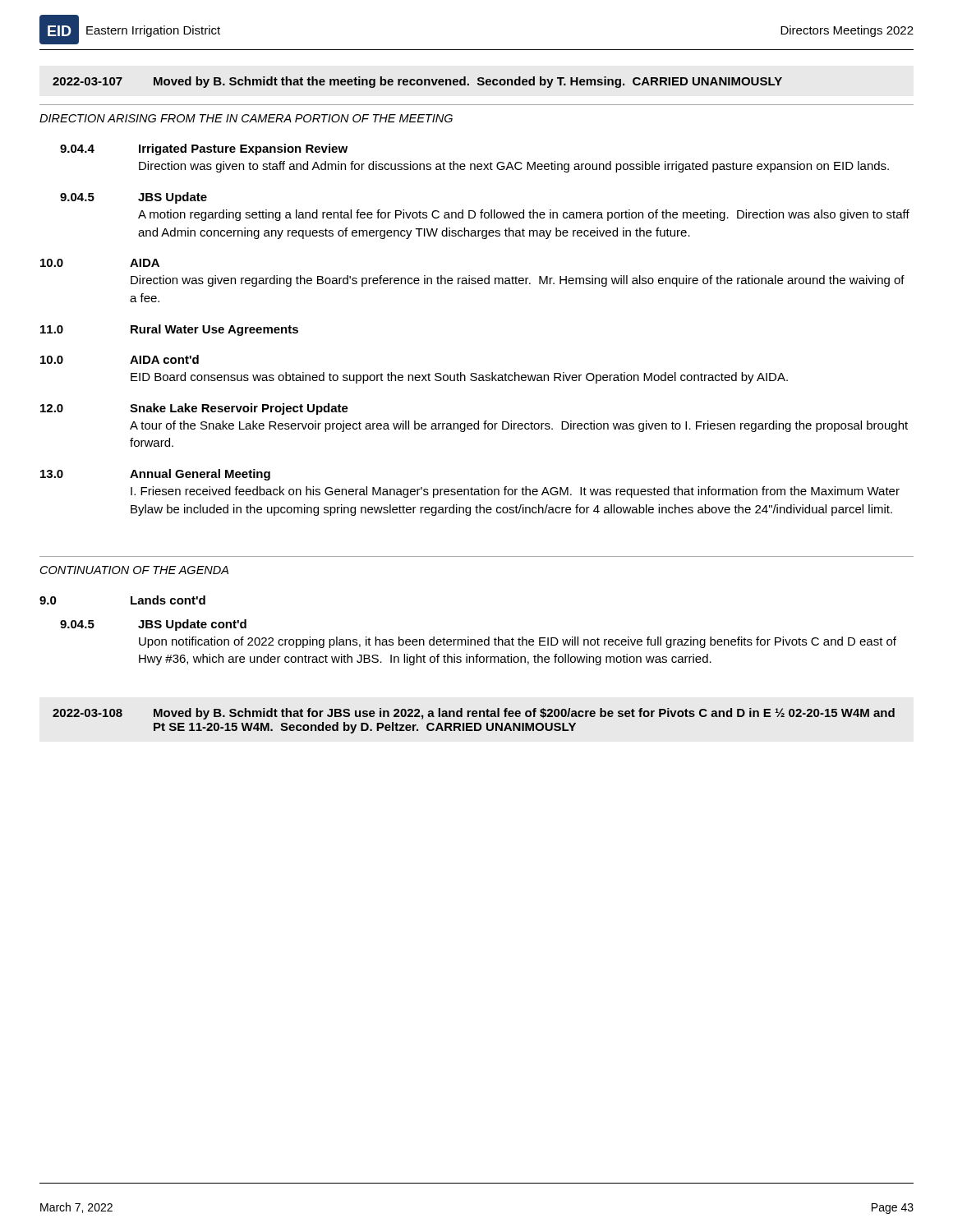This screenshot has height=1232, width=953.
Task: Find the text block with the text "A tour of the Snake Lake Reservoir project"
Action: (519, 434)
